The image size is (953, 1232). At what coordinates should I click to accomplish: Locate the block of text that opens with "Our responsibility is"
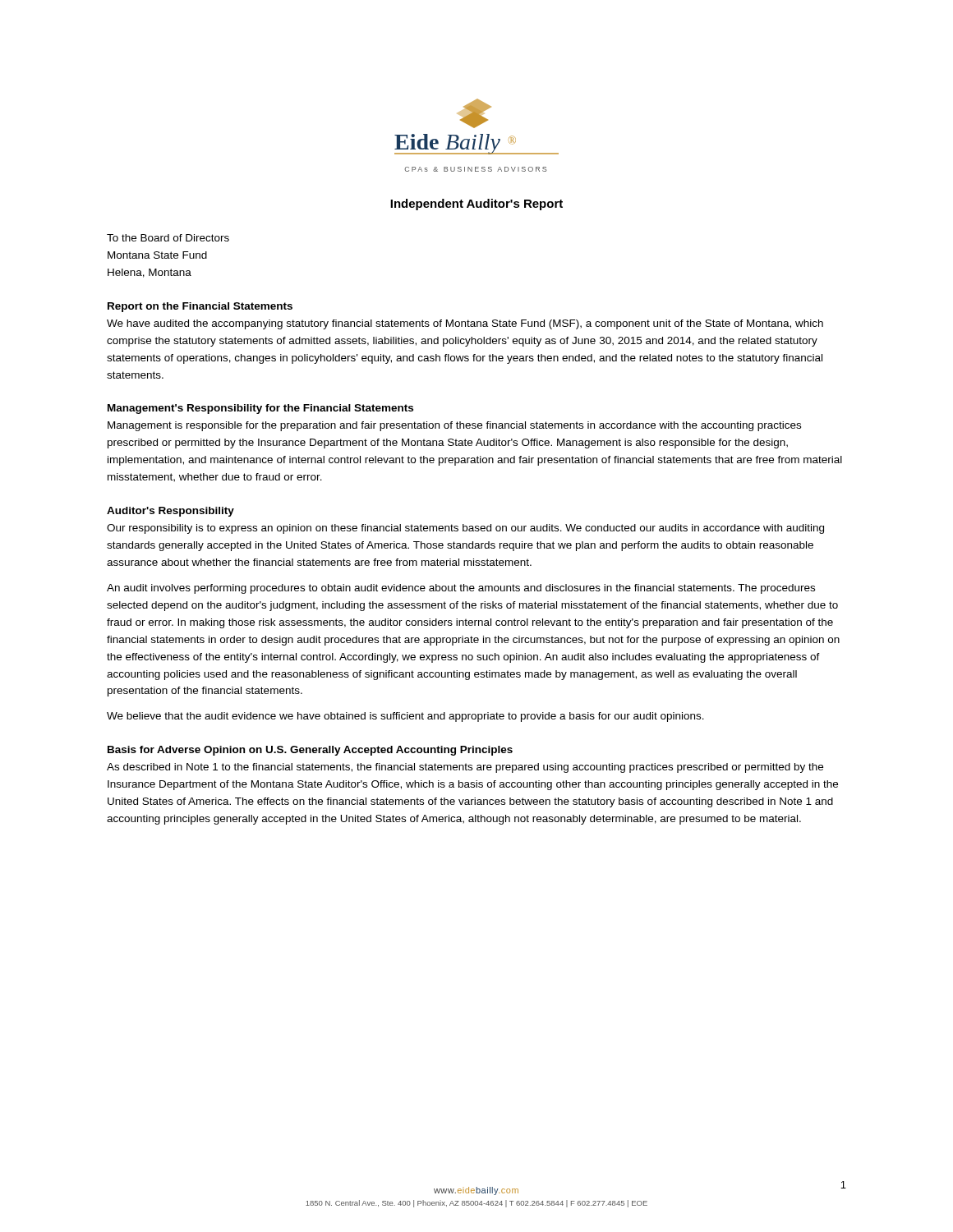[466, 545]
